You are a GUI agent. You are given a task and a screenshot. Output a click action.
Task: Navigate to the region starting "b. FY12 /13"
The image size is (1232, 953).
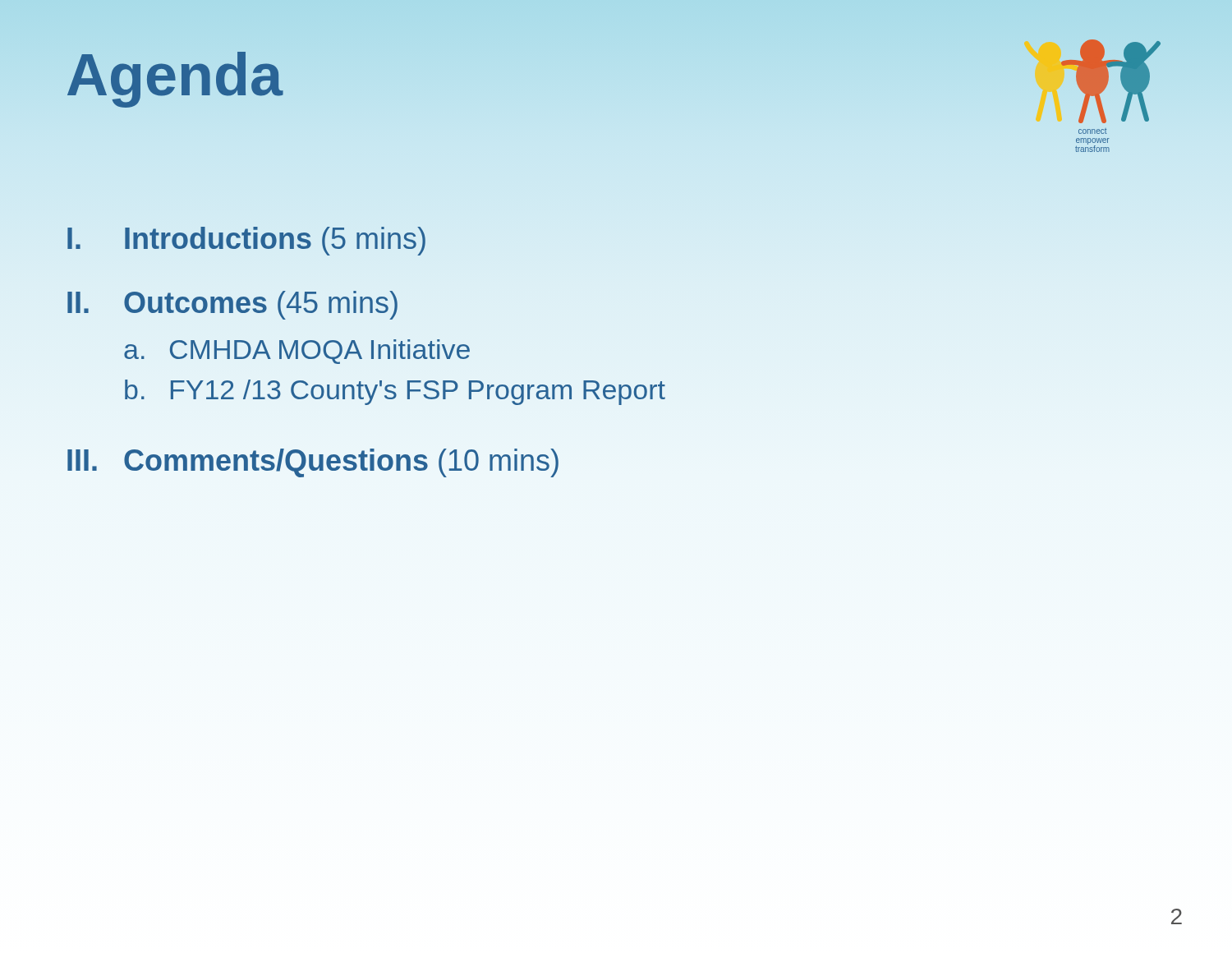pos(394,390)
